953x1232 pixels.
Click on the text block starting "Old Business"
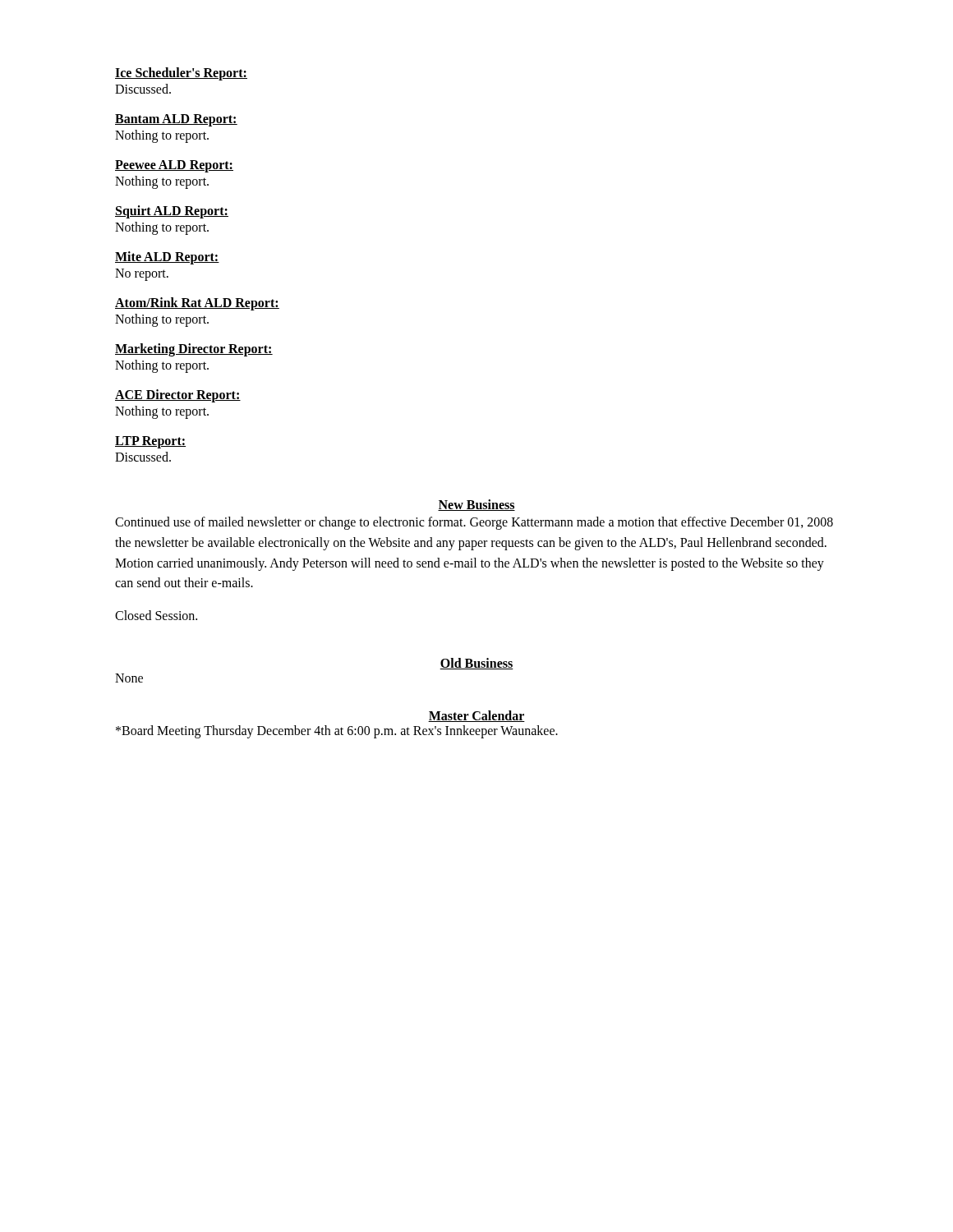click(476, 663)
